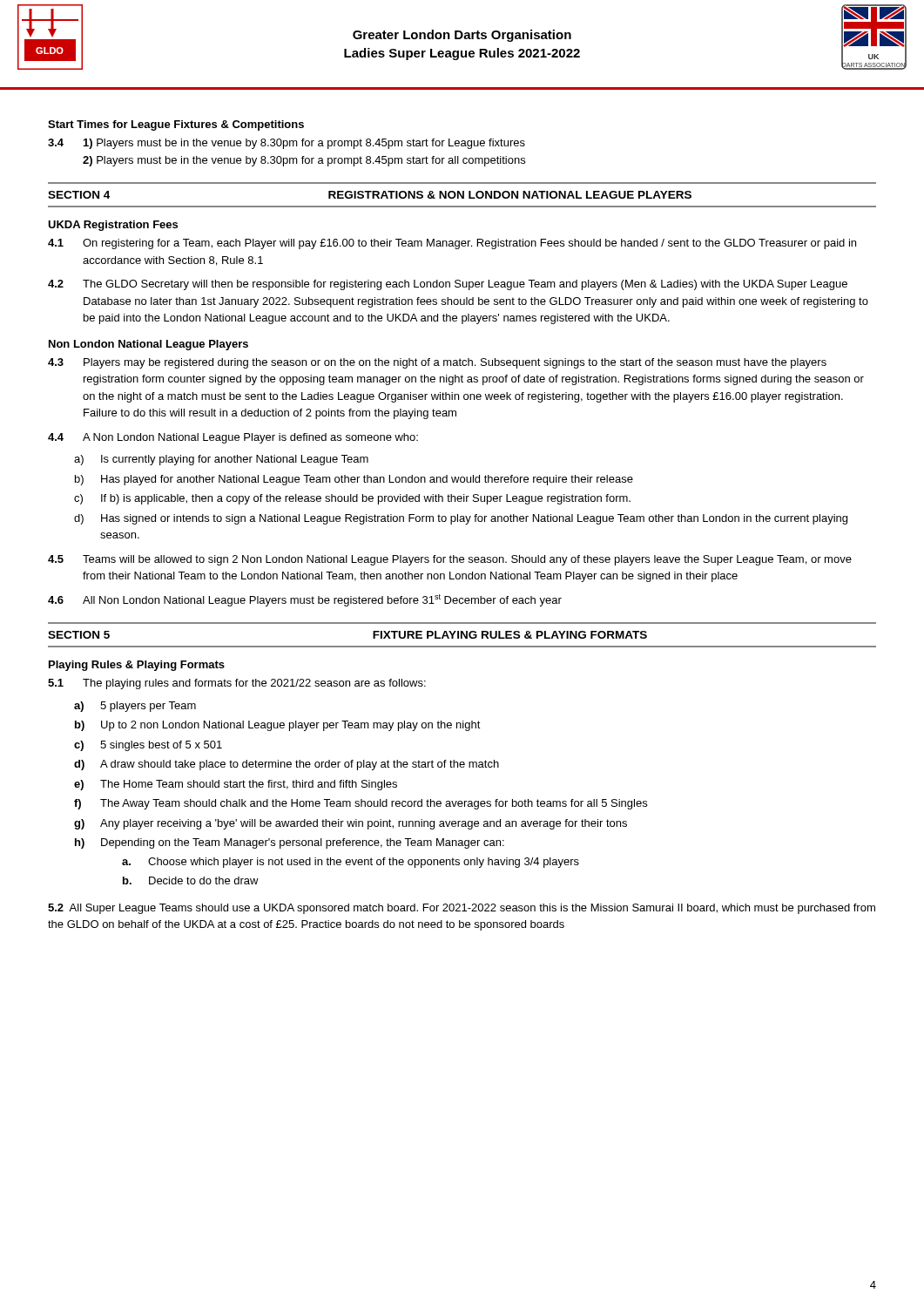The width and height of the screenshot is (924, 1307).
Task: Find the section header containing "SECTION 5 FIXTURE"
Action: (x=462, y=635)
